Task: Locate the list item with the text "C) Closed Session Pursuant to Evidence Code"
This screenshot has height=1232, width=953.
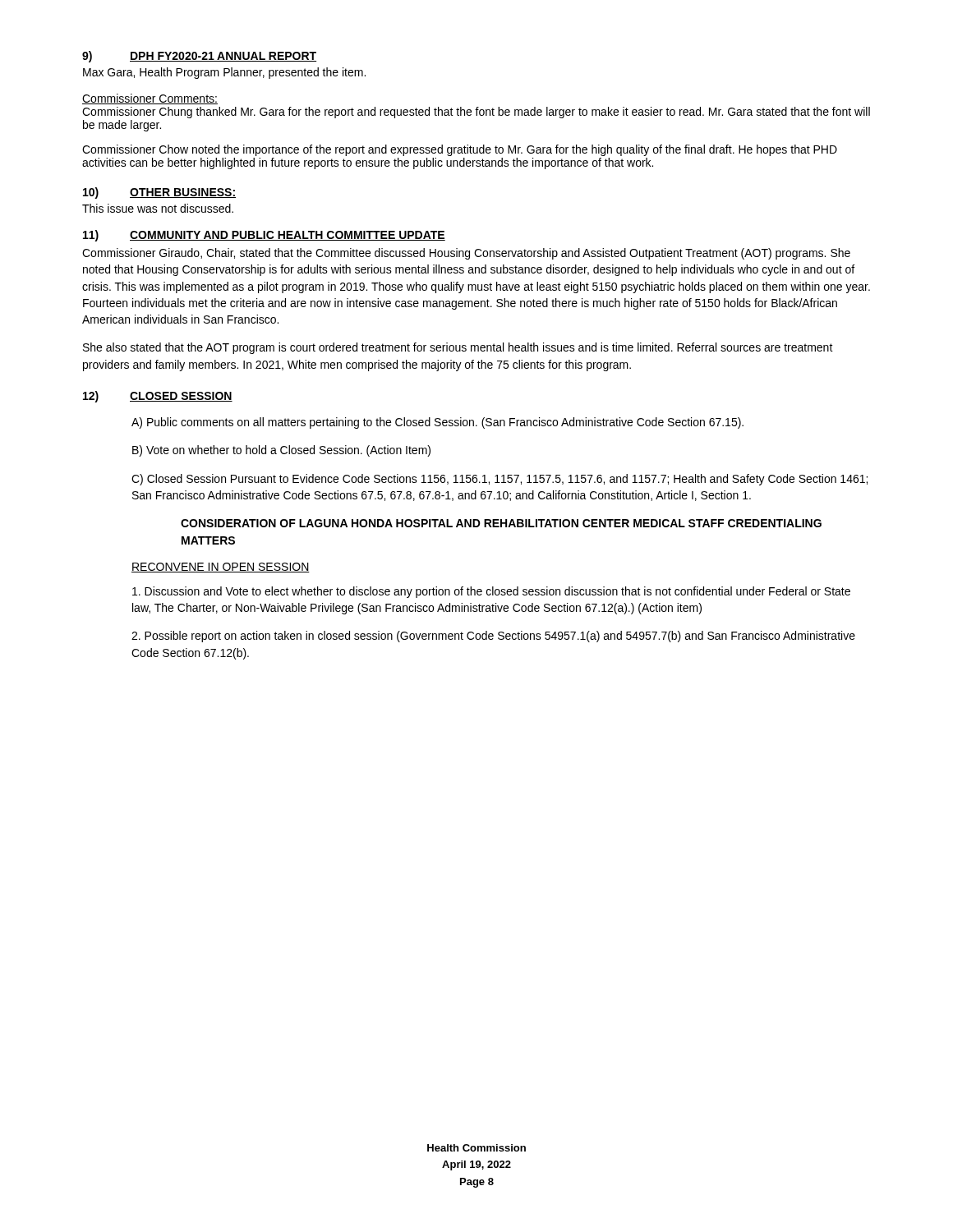Action: (500, 487)
